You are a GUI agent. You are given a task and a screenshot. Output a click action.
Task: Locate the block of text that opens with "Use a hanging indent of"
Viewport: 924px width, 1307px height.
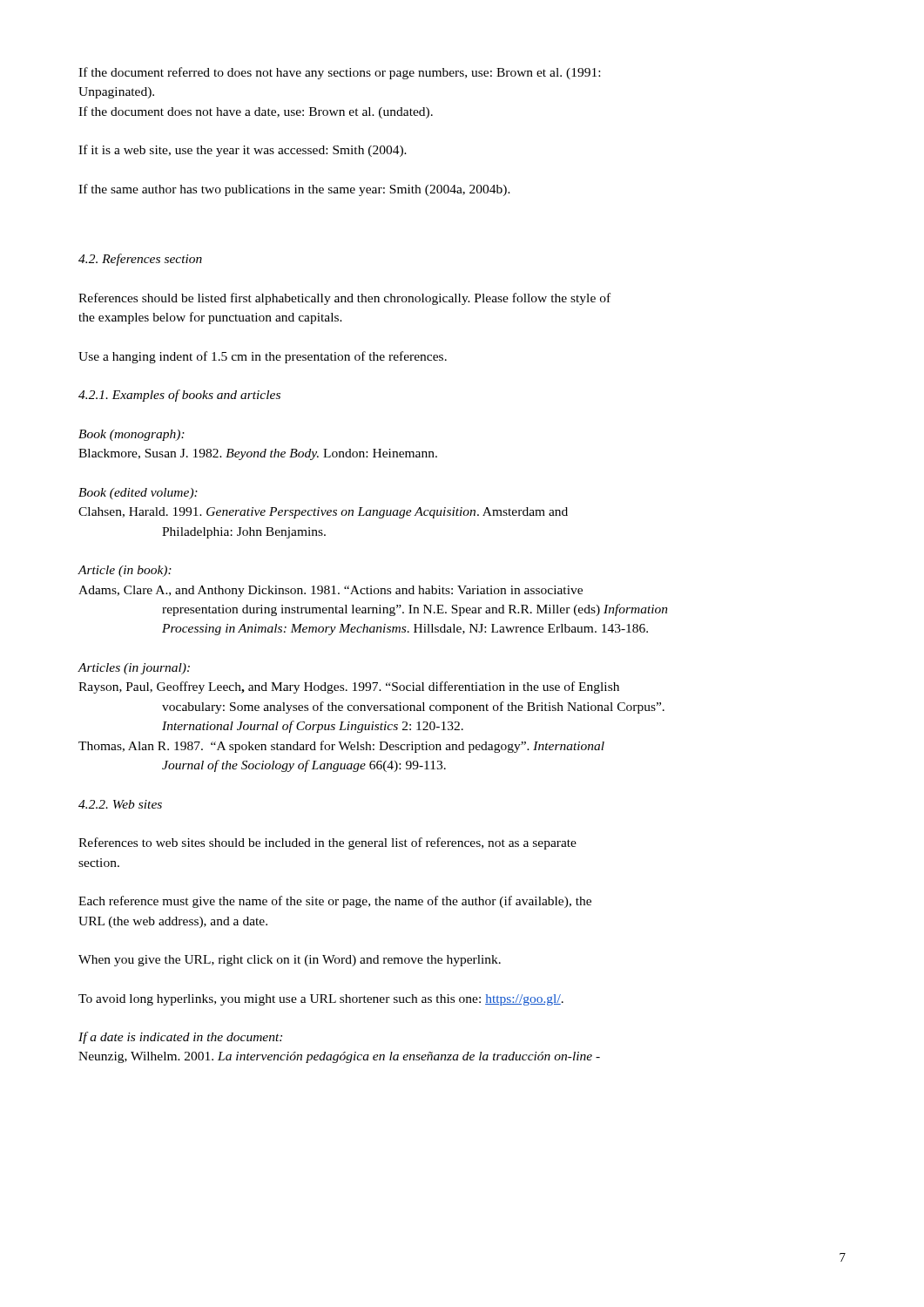point(449,356)
